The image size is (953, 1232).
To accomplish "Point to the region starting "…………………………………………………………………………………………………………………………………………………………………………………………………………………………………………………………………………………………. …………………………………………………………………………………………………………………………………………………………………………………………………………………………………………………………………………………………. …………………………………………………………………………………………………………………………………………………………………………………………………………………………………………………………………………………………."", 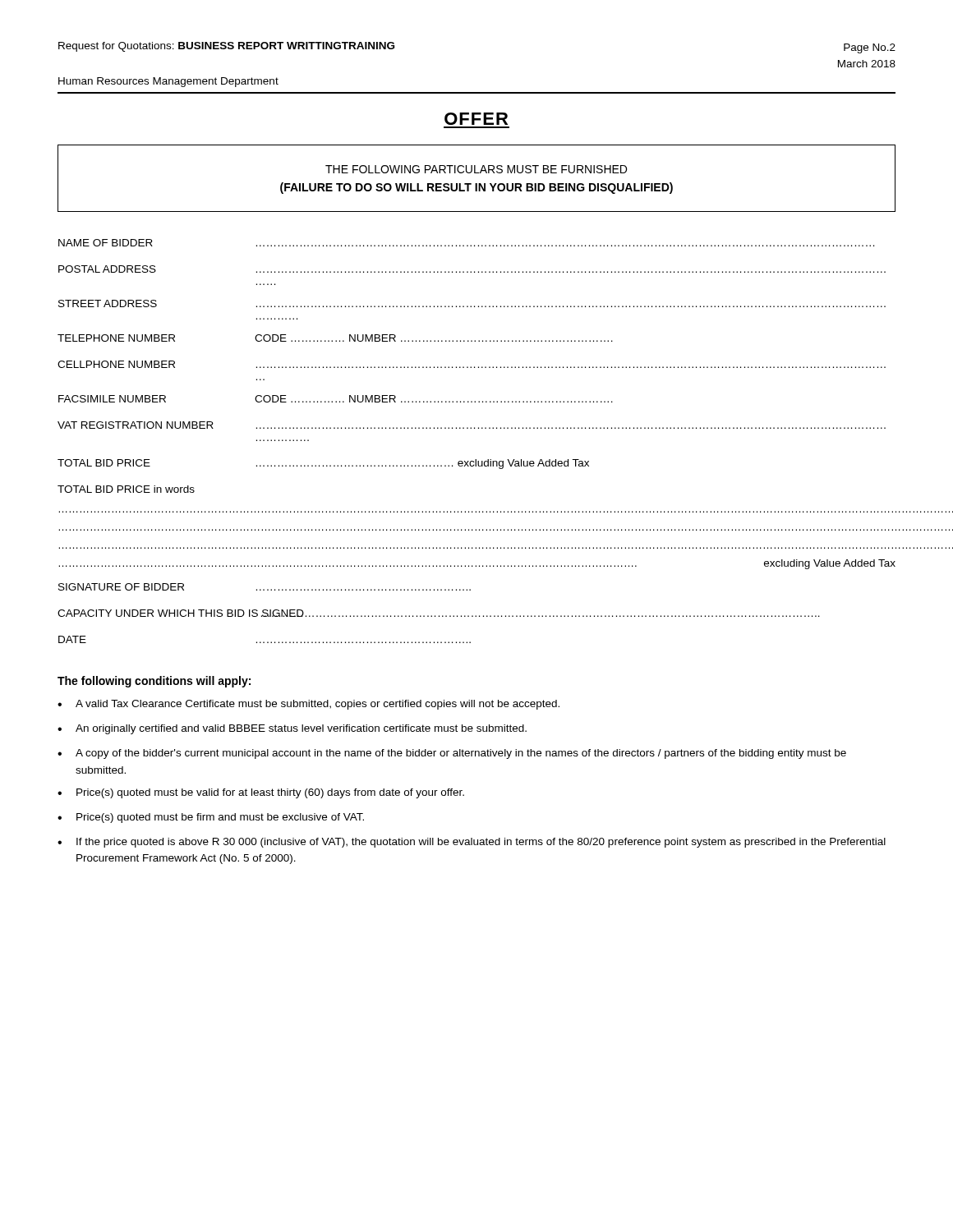I will 476,536.
